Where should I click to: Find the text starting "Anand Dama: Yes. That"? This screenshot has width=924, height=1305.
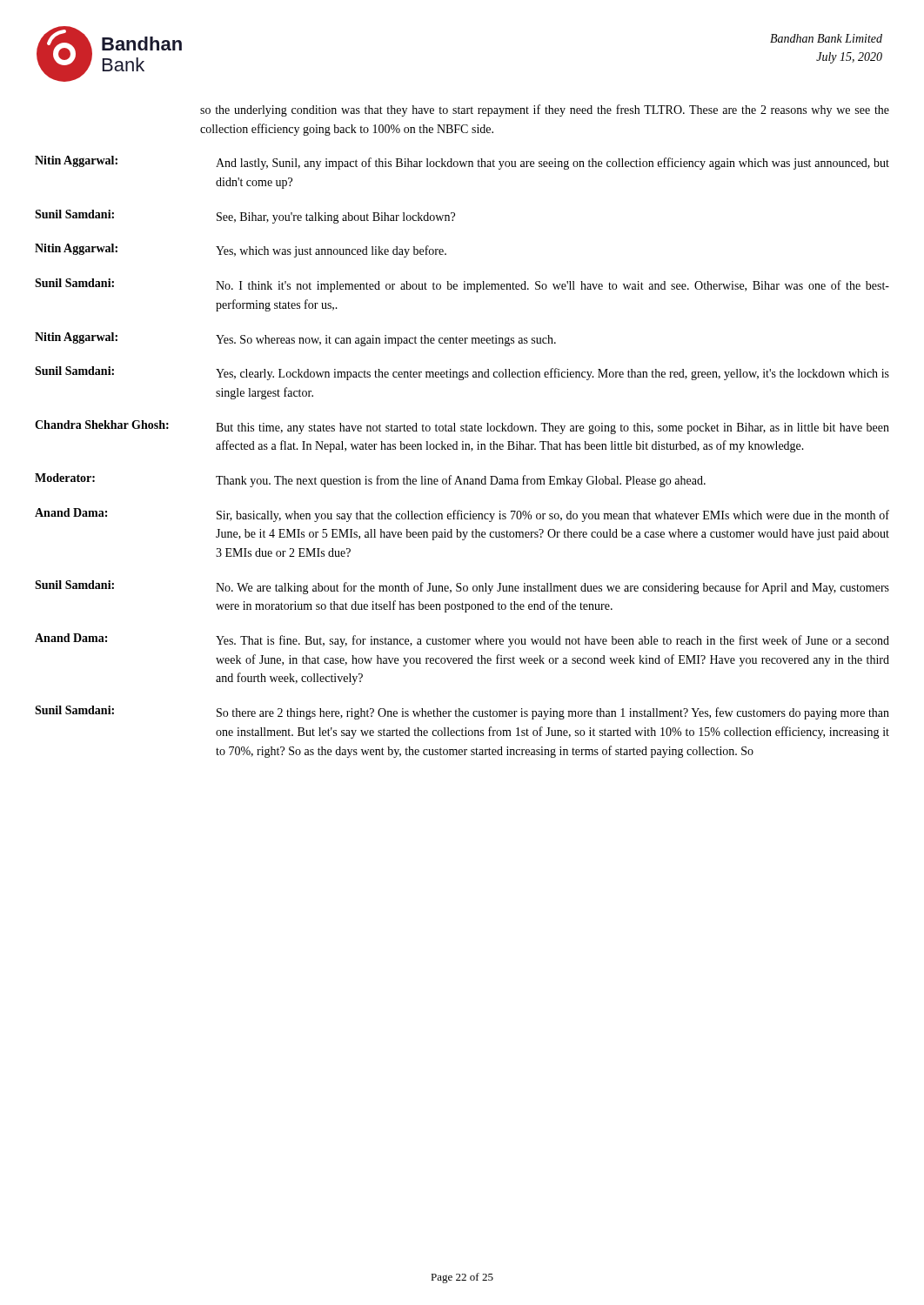pos(462,660)
